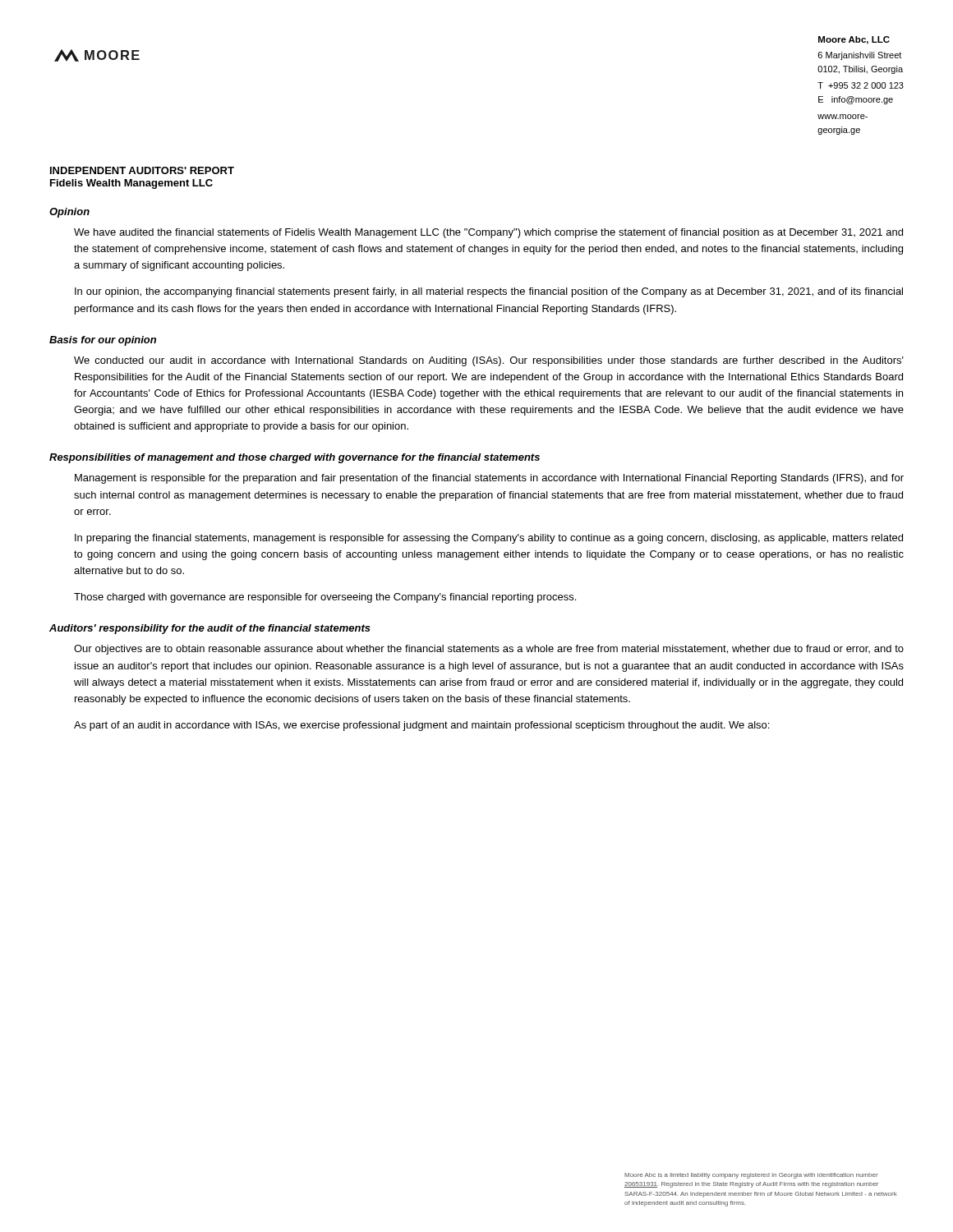
Task: Click on the region starting "In our opinion,"
Action: (489, 300)
